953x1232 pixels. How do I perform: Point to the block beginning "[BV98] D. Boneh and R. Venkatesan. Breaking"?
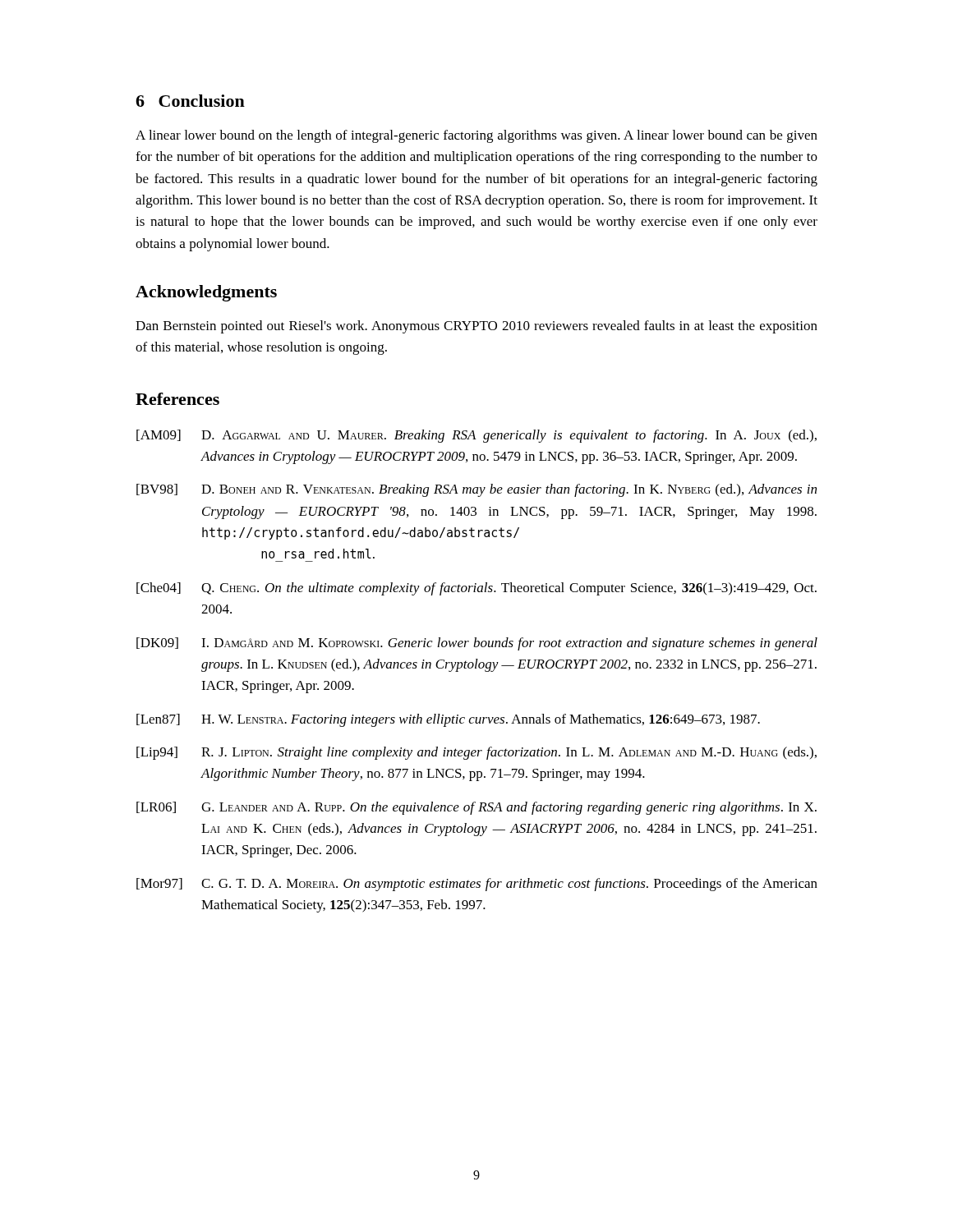coord(476,522)
